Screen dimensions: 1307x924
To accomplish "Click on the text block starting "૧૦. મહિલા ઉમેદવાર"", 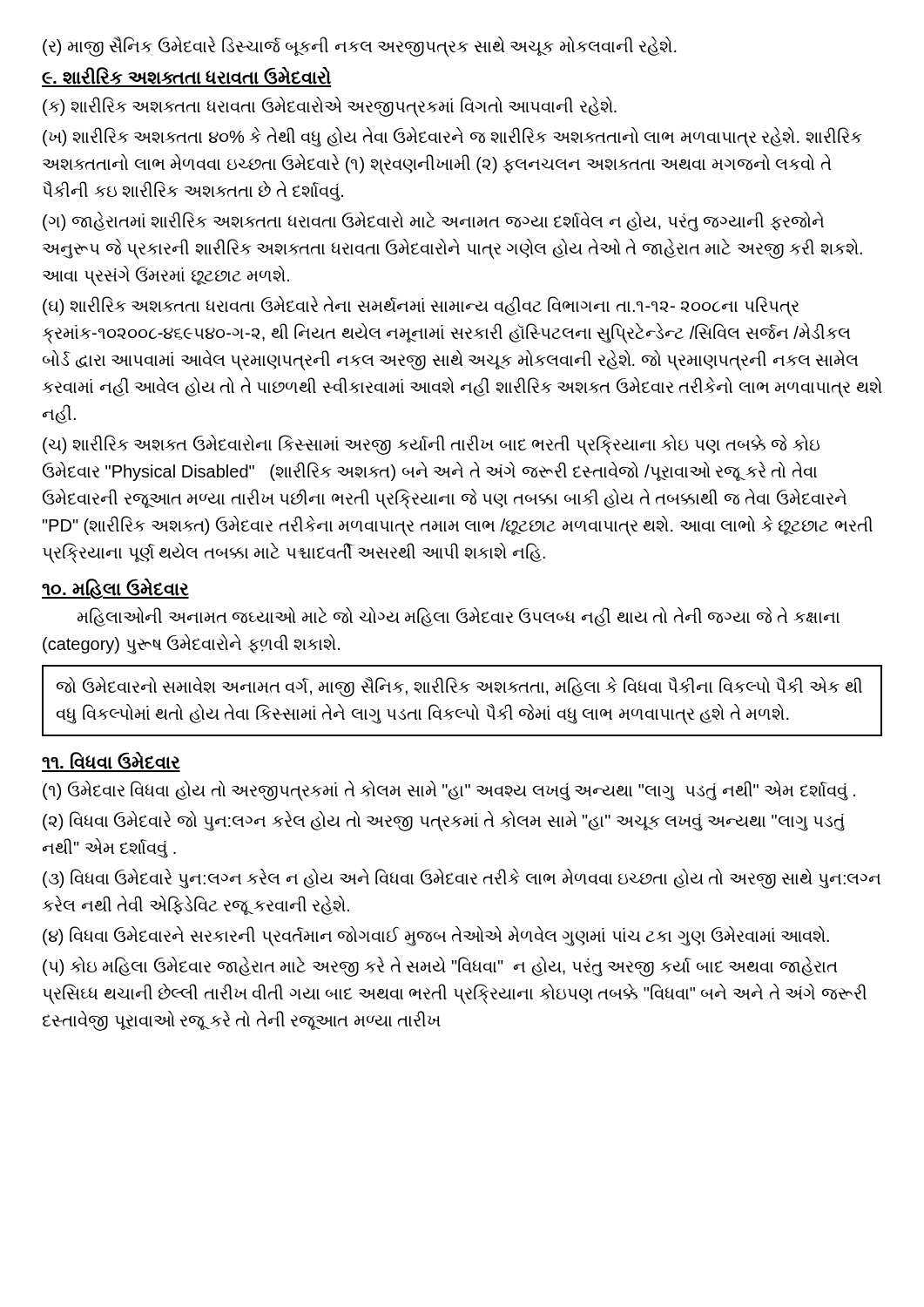I will pos(115,589).
